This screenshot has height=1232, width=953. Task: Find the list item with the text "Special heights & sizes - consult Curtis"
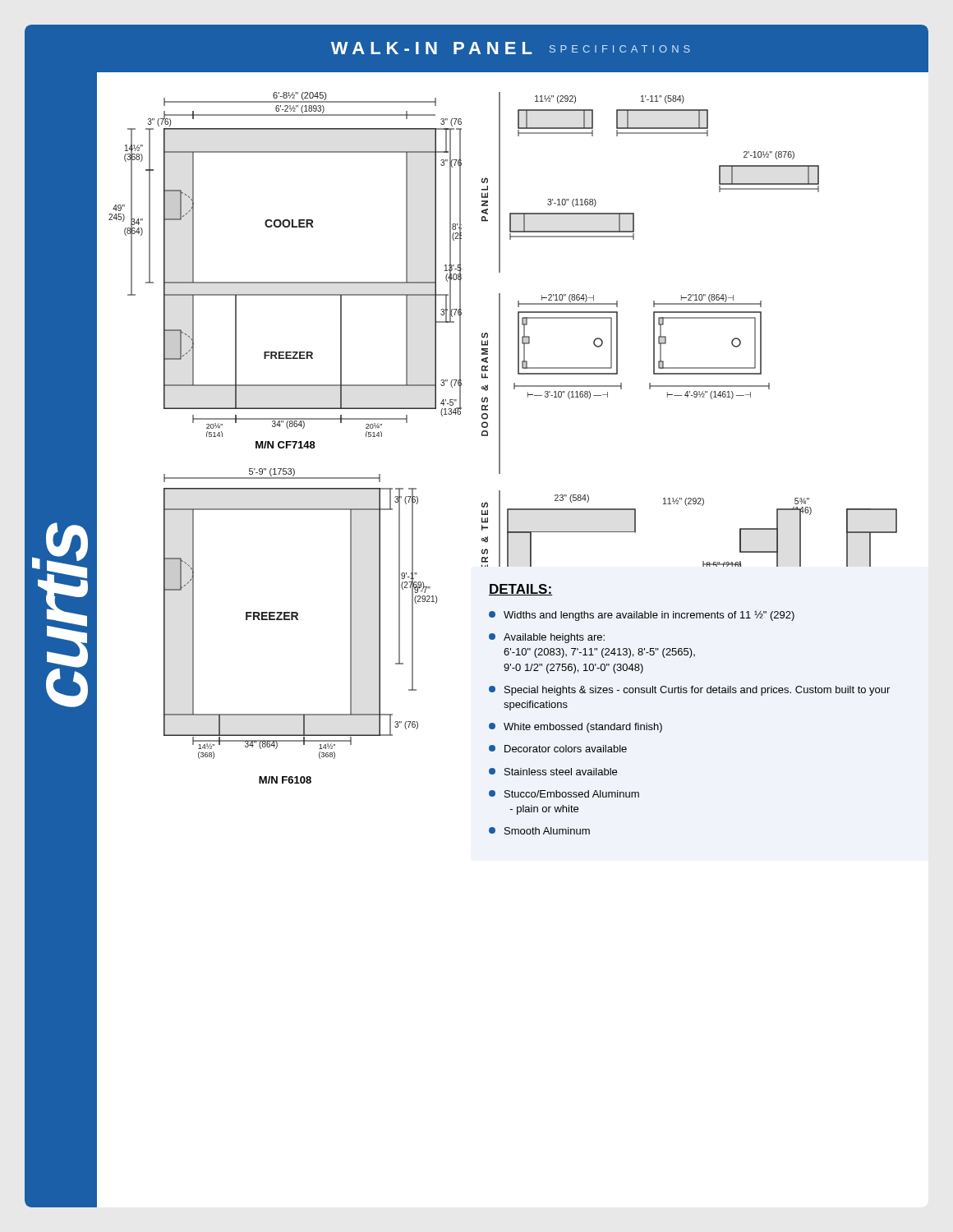[707, 697]
